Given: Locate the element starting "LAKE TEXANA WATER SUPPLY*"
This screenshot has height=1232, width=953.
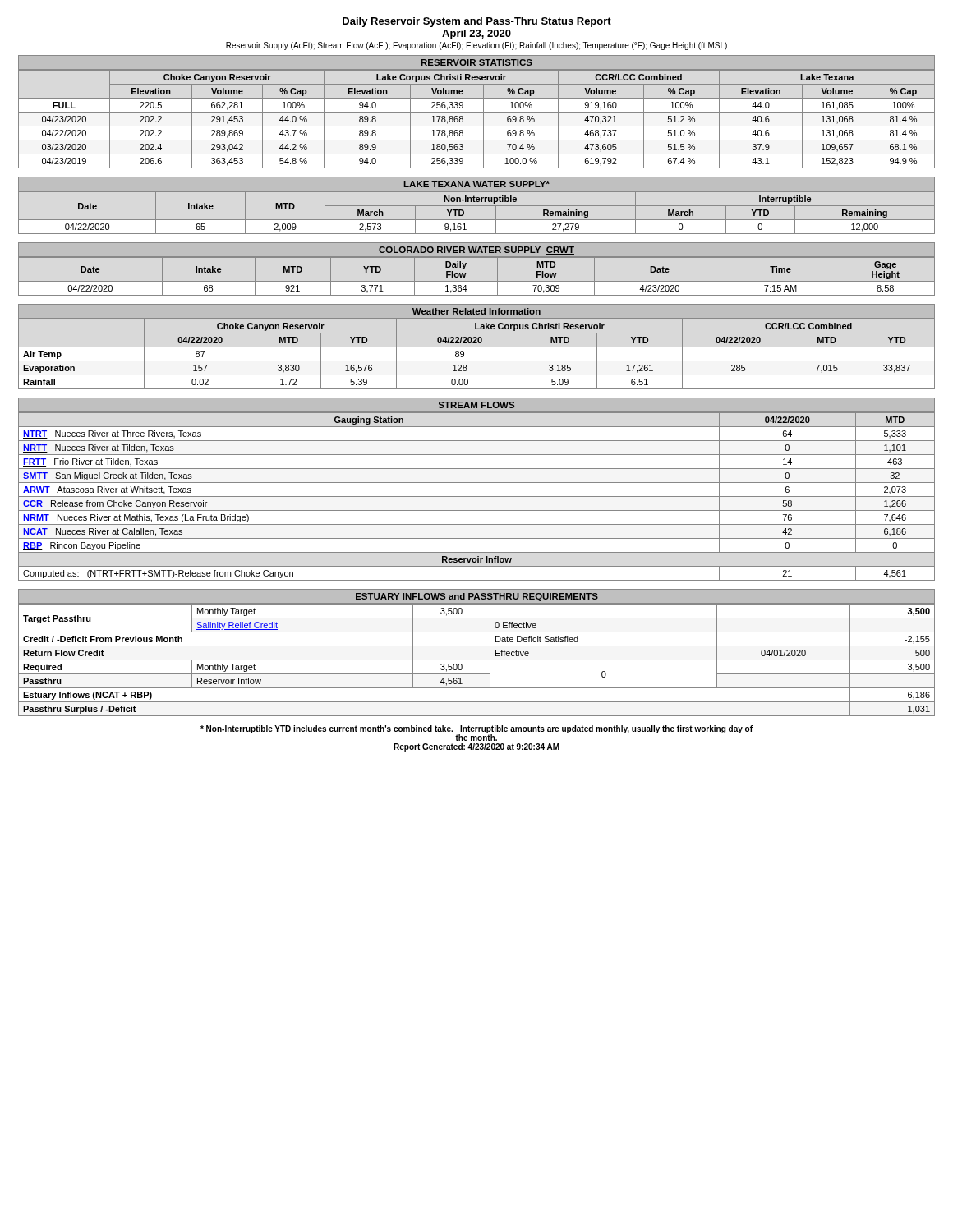Looking at the screenshot, I should click(476, 184).
